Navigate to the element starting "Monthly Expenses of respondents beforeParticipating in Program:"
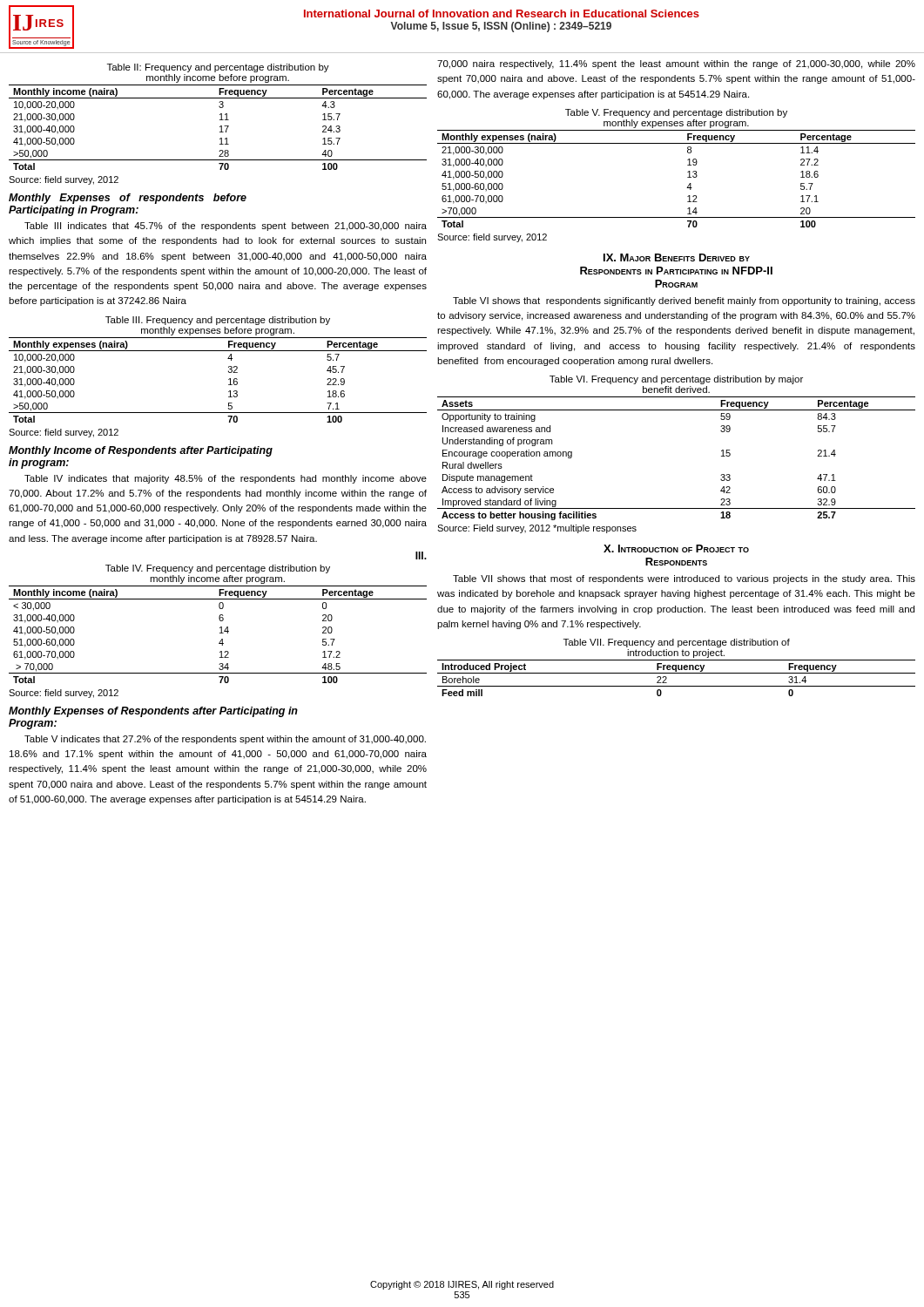 click(x=128, y=204)
